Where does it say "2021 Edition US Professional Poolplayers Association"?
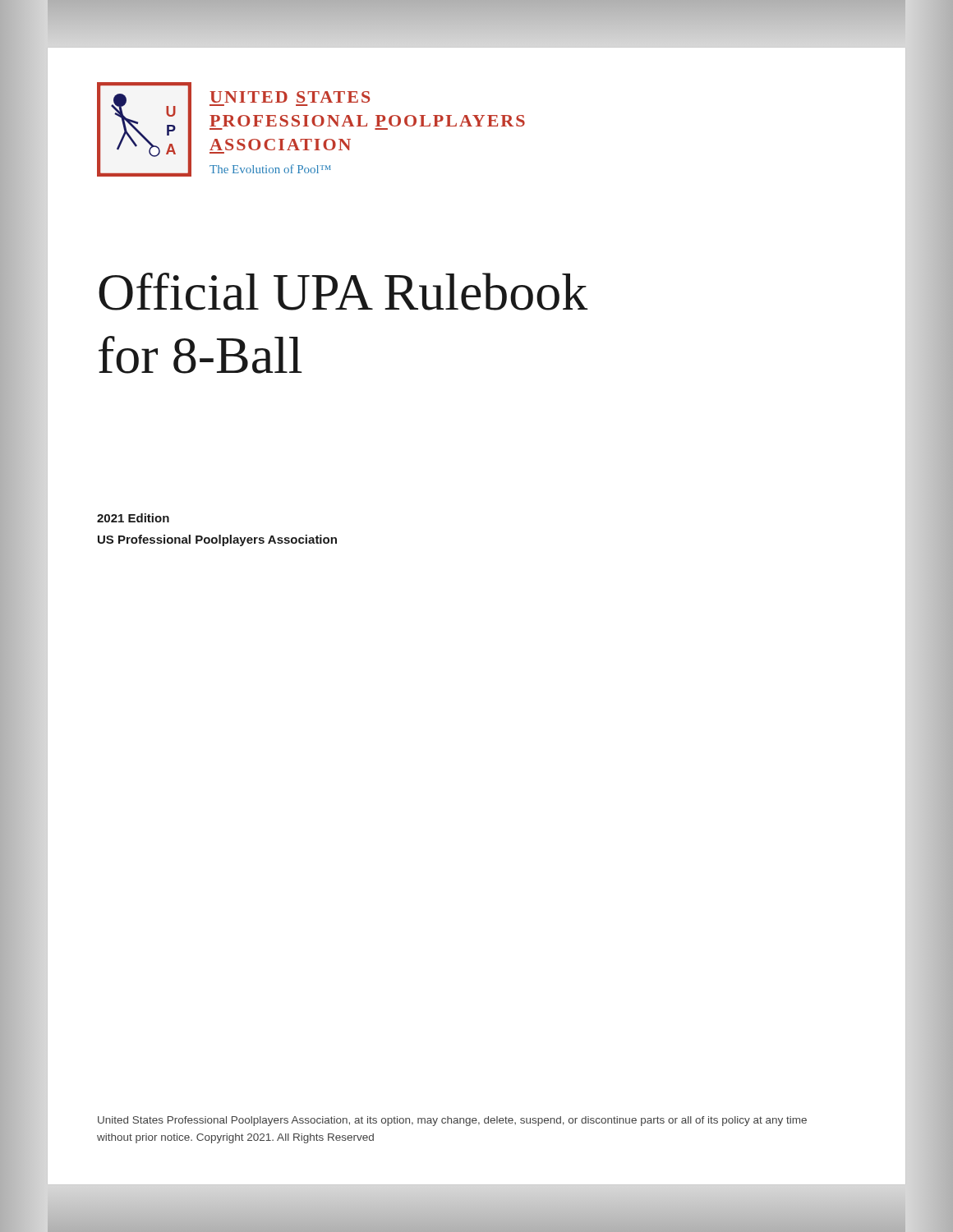 click(217, 528)
